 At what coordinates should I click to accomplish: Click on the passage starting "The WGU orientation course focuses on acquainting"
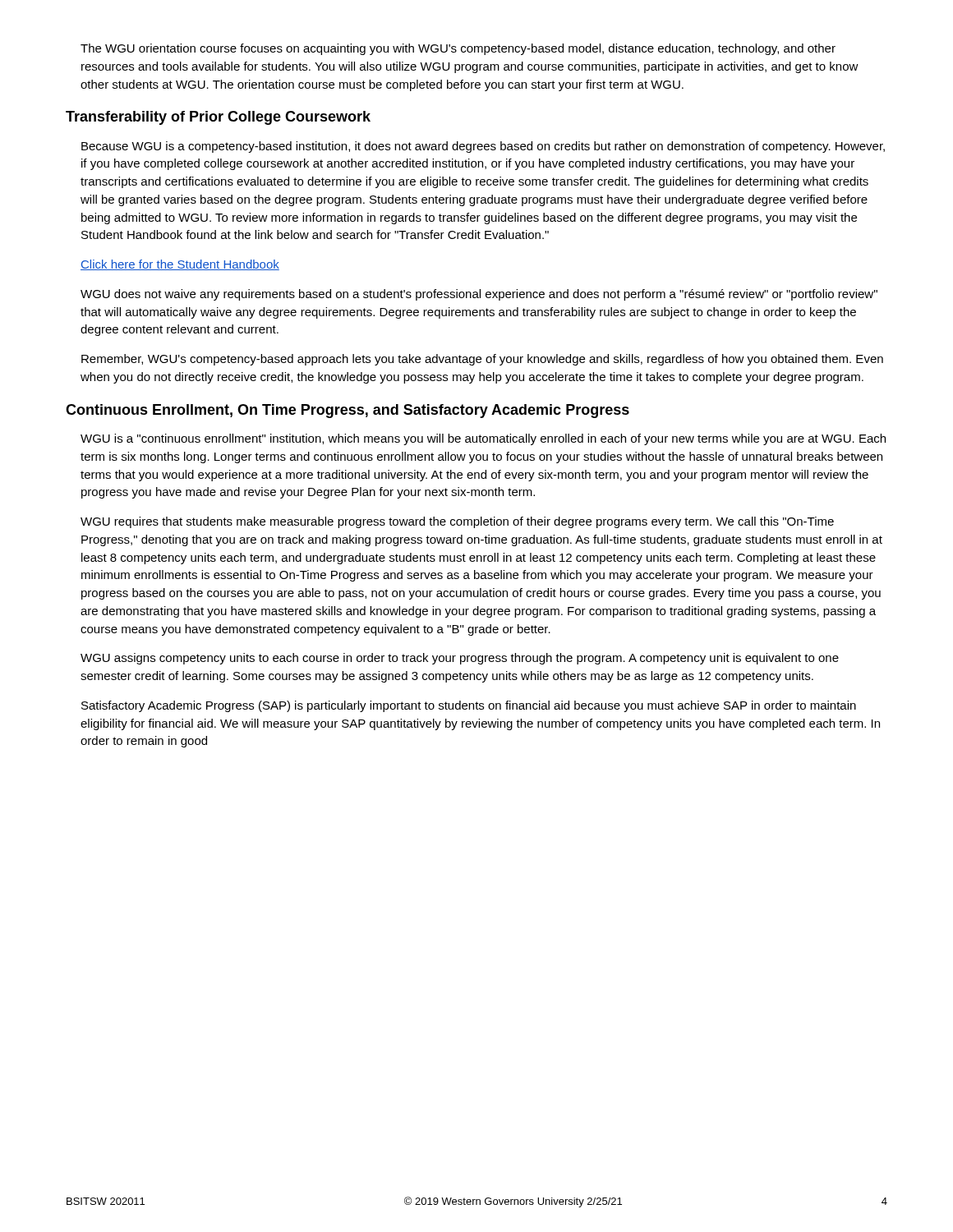[484, 66]
